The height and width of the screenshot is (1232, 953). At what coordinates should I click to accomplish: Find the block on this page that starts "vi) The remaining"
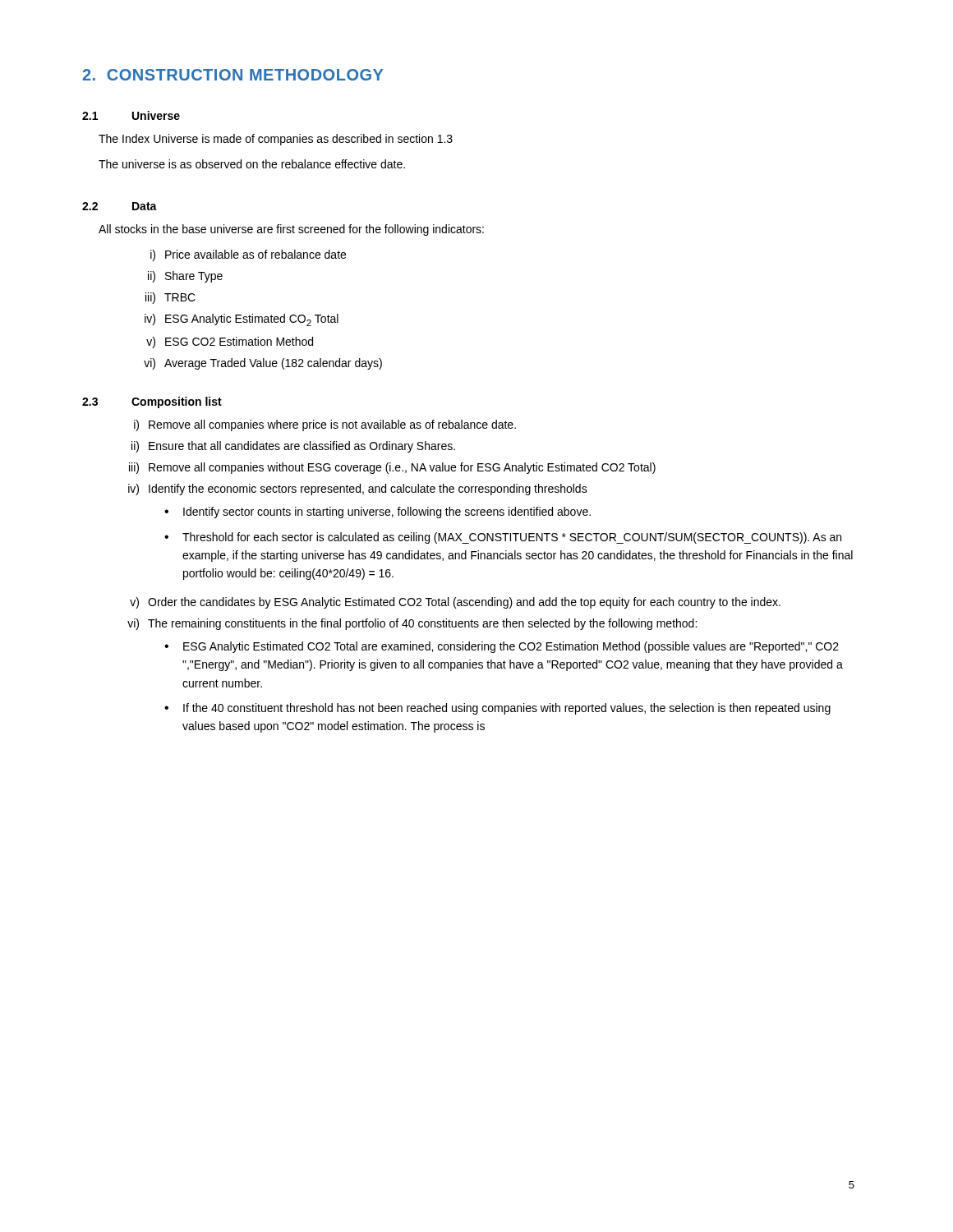(481, 679)
